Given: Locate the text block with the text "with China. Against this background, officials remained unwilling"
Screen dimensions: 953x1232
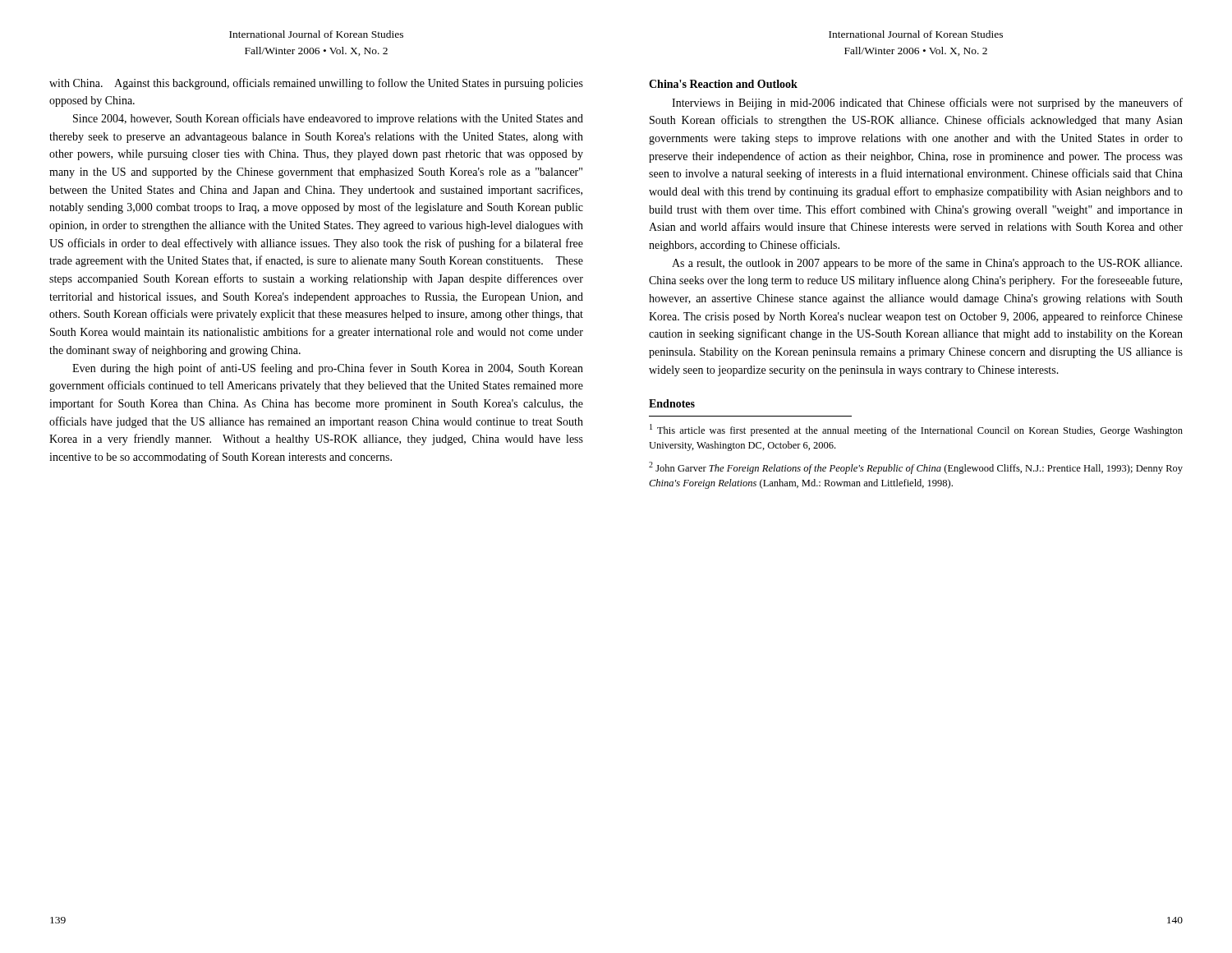Looking at the screenshot, I should [316, 270].
